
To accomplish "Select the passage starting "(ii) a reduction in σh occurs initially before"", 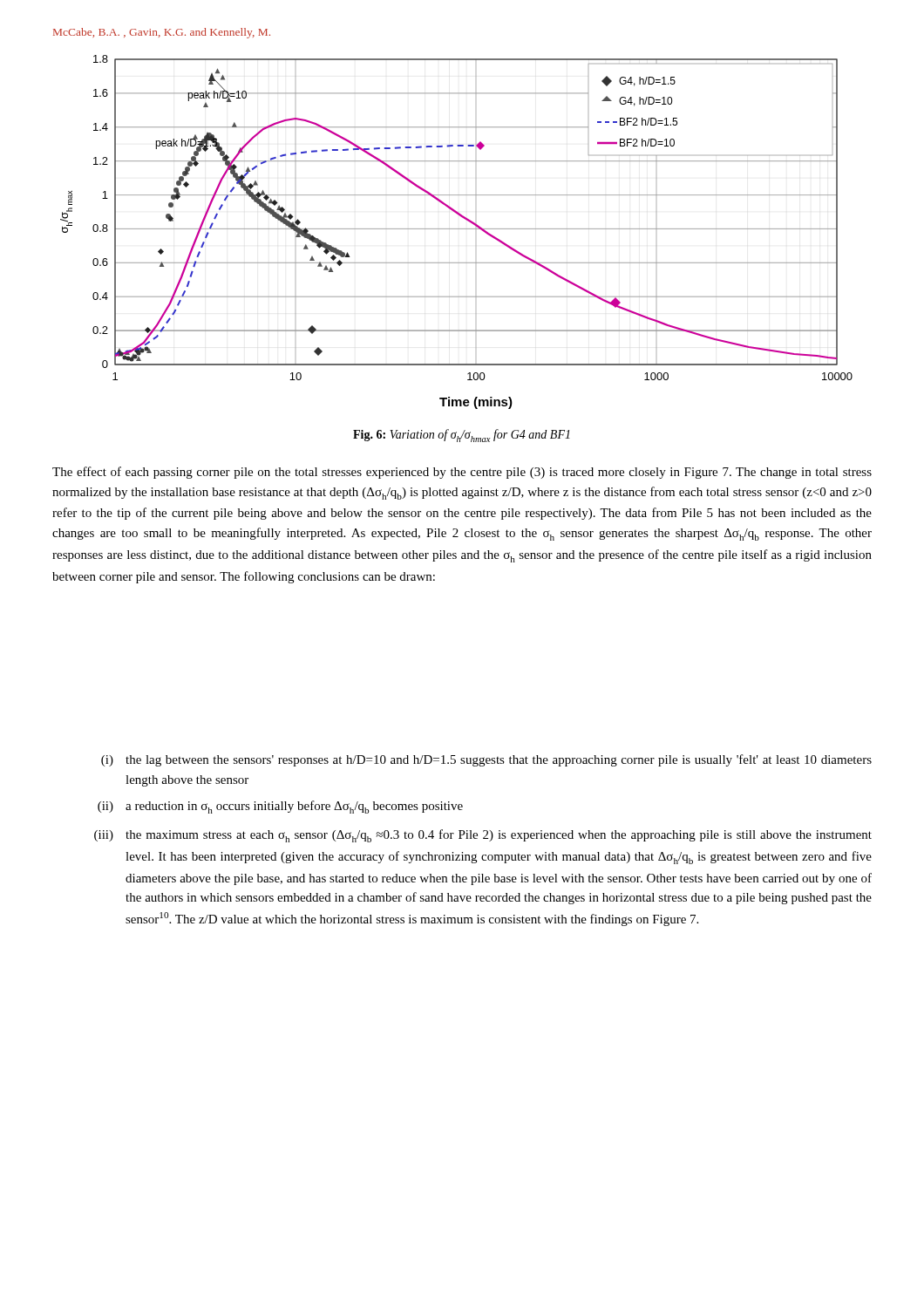I will pyautogui.click(x=462, y=807).
